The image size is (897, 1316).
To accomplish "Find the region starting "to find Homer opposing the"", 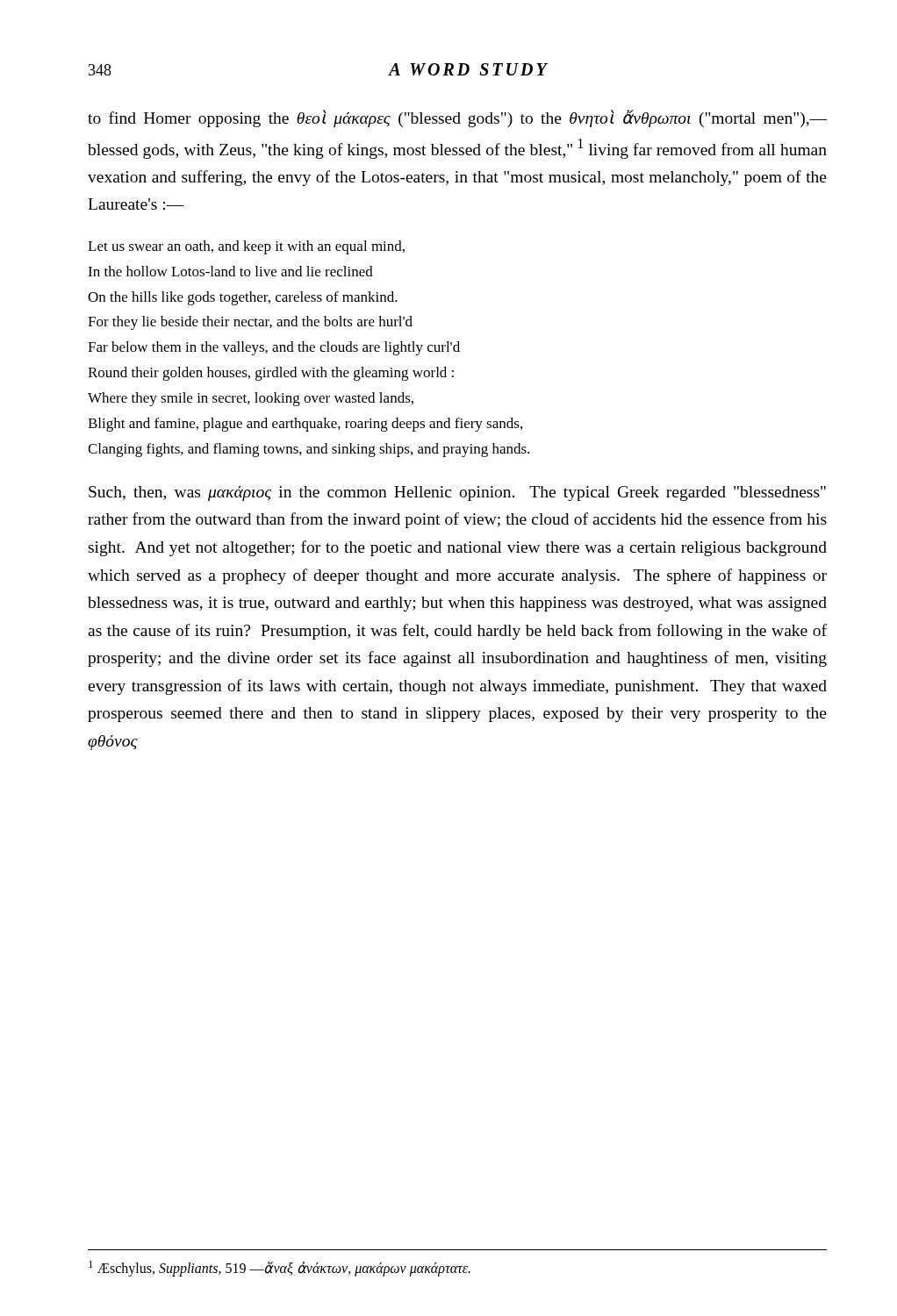I will (457, 161).
